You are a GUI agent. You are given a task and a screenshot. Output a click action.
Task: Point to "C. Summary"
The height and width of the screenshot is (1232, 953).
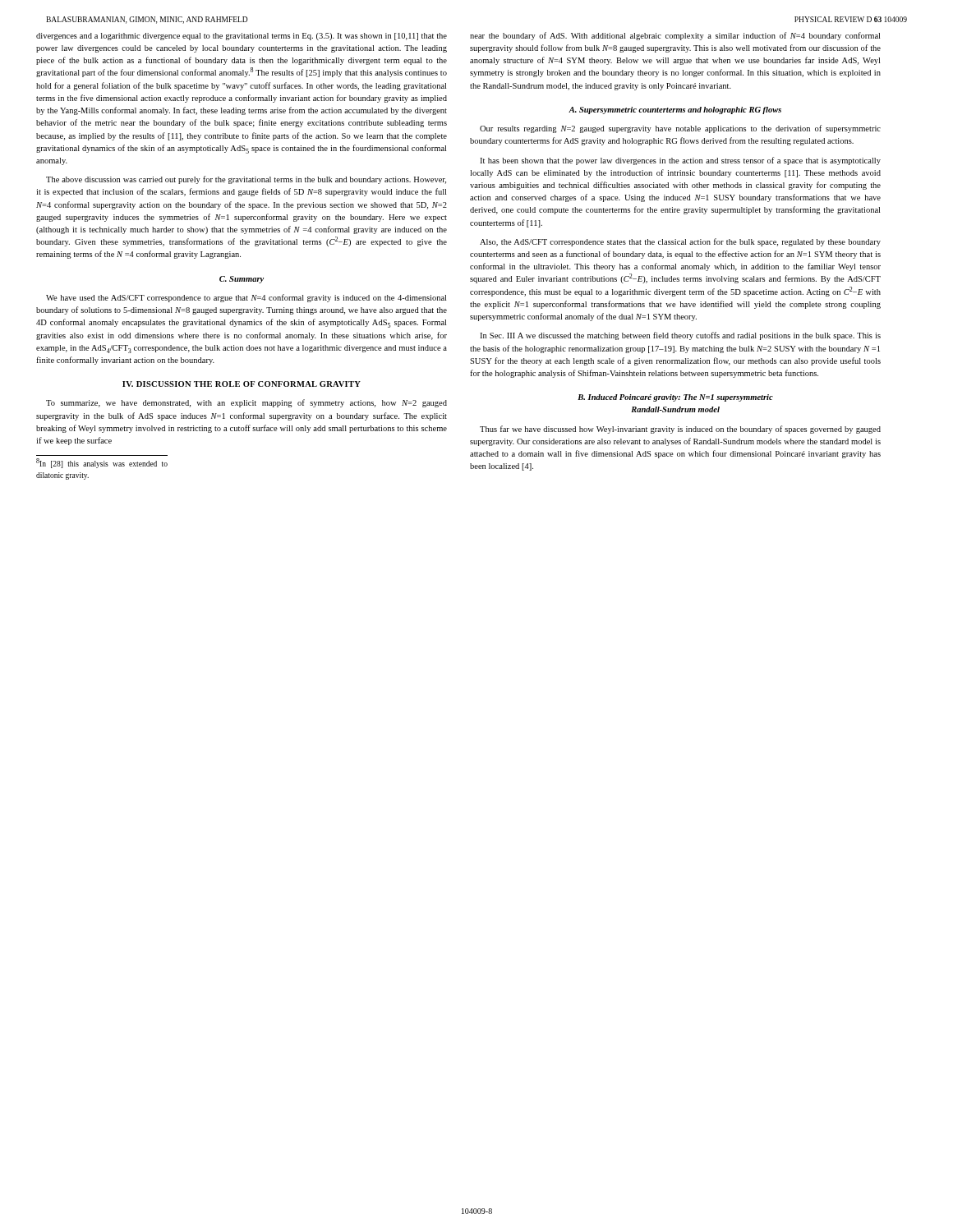242,279
